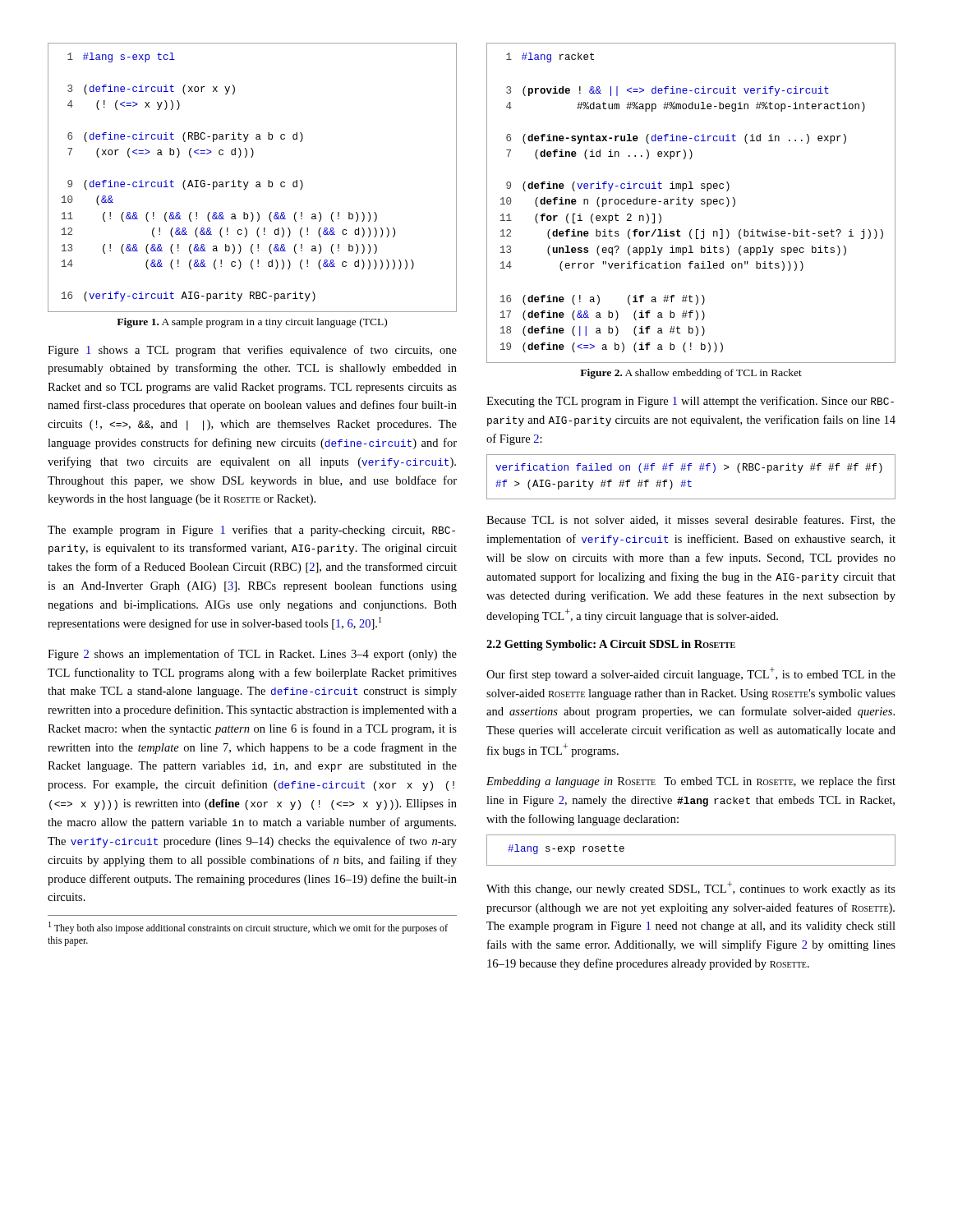Click on the text block that reads "With this change, our newly created SDSL, TCL+,"
Screen dimensions: 1232x953
click(x=691, y=925)
